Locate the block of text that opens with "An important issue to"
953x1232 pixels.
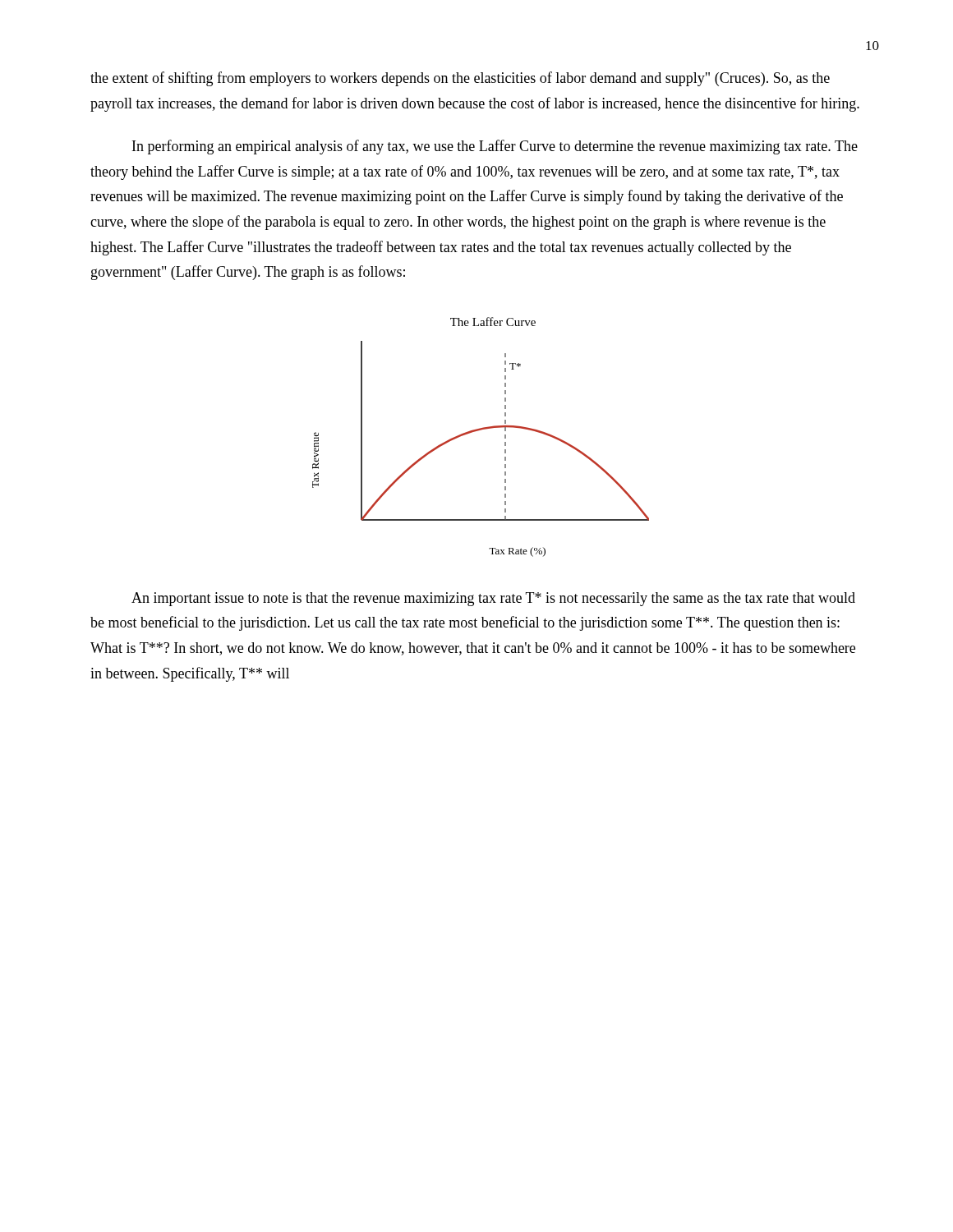click(476, 636)
